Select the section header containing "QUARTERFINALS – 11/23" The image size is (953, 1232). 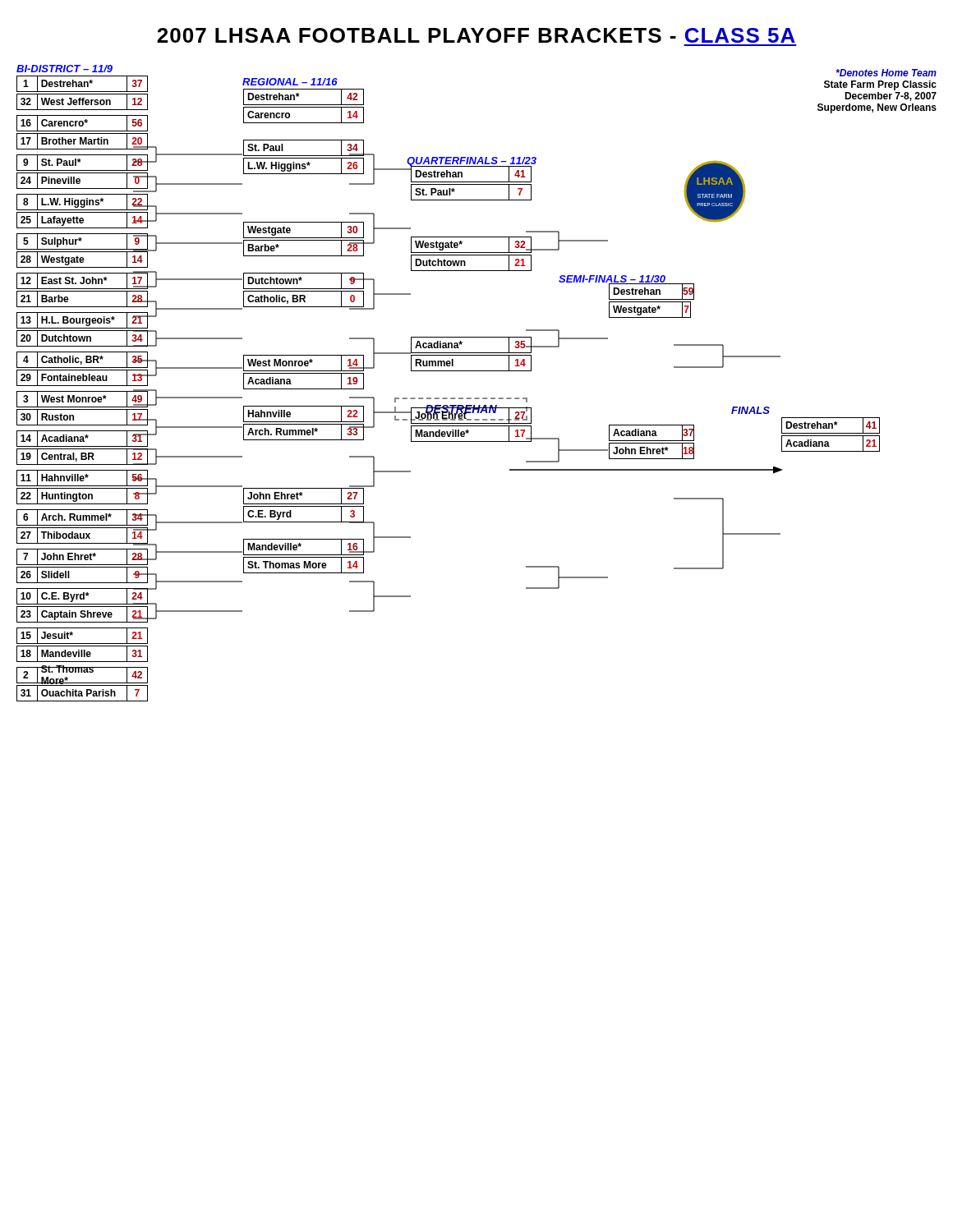(x=472, y=161)
